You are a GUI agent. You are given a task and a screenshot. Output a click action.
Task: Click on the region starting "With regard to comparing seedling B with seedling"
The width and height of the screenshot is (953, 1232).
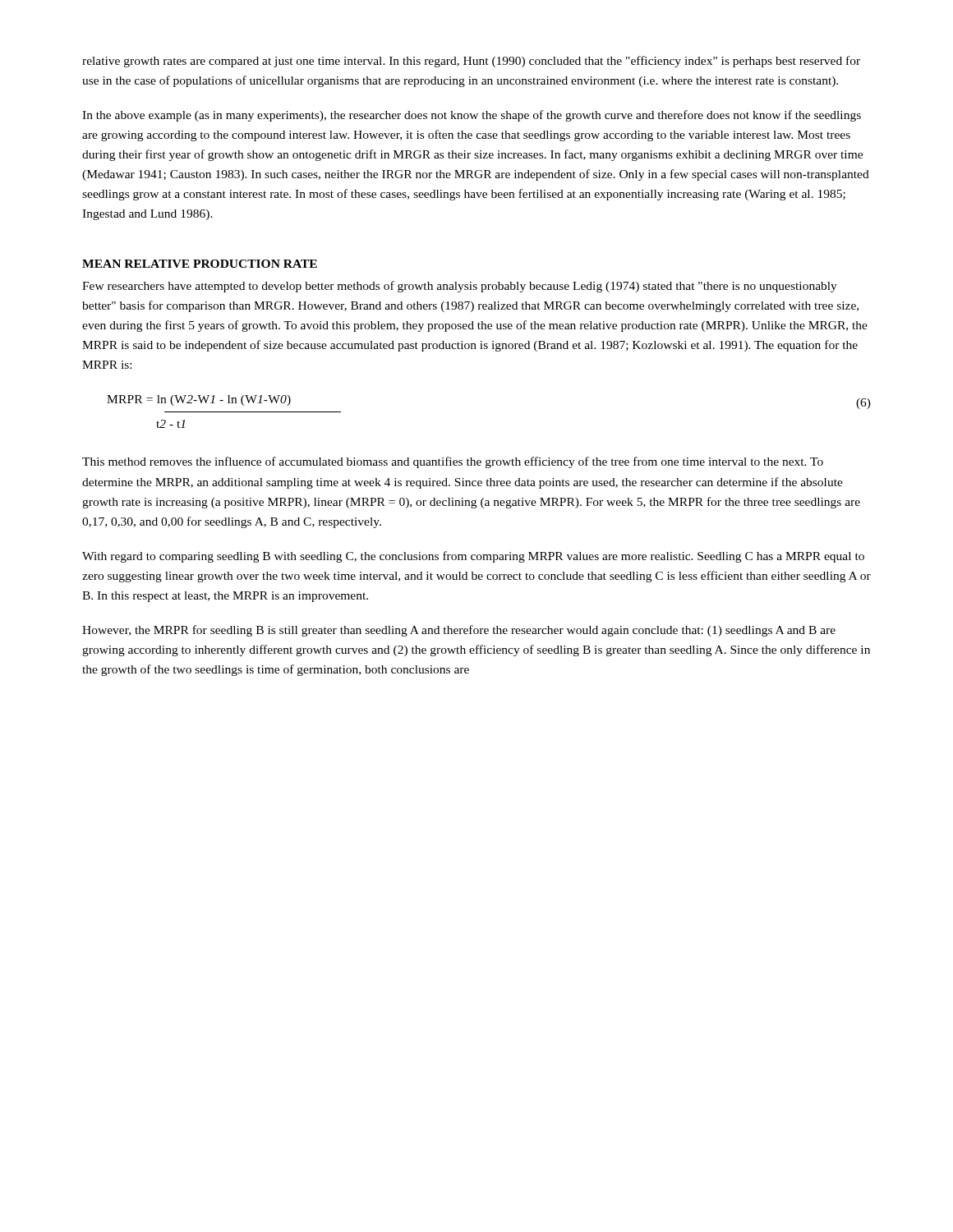tap(476, 575)
